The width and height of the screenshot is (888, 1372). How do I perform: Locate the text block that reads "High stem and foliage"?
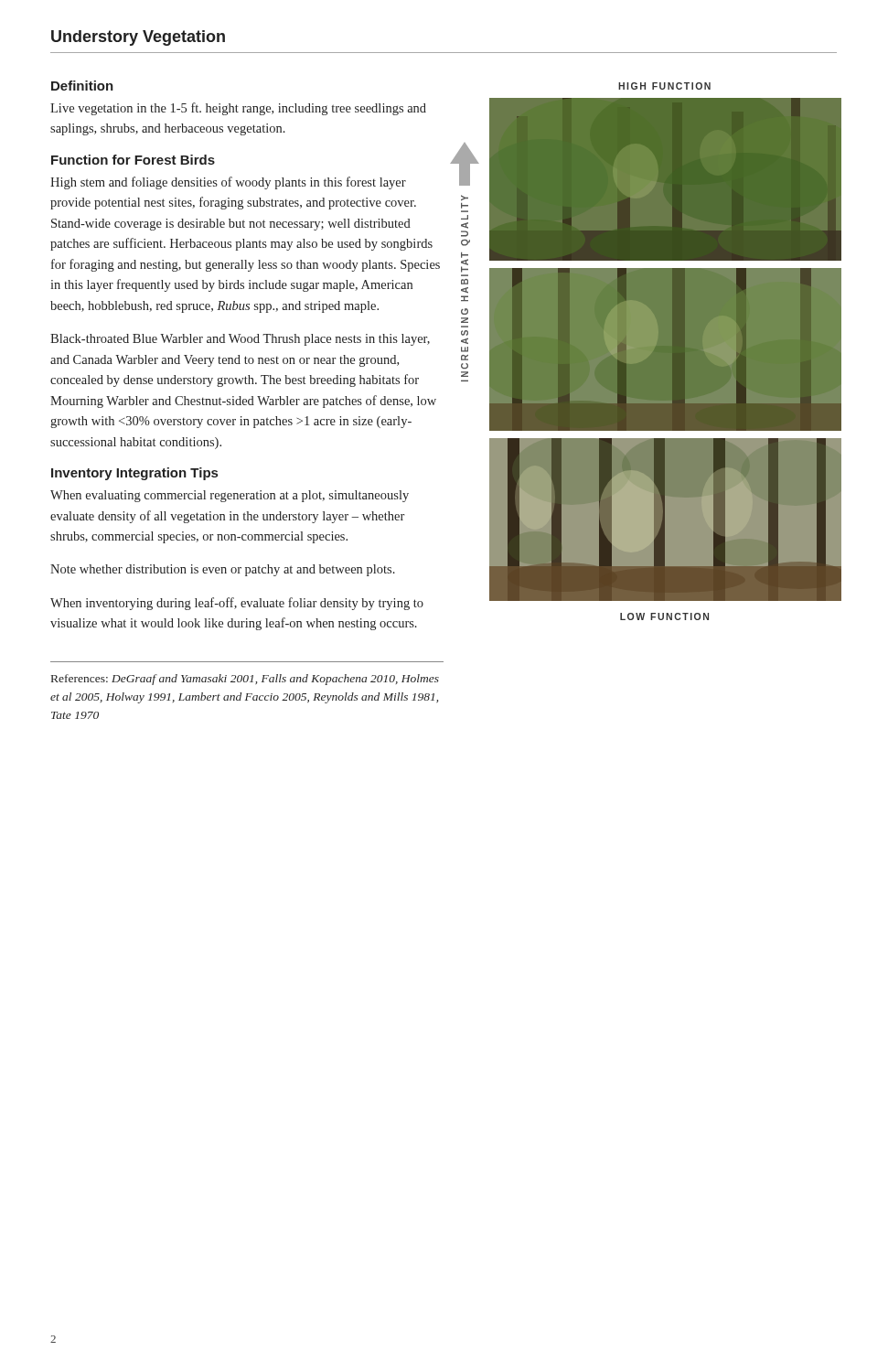point(245,244)
